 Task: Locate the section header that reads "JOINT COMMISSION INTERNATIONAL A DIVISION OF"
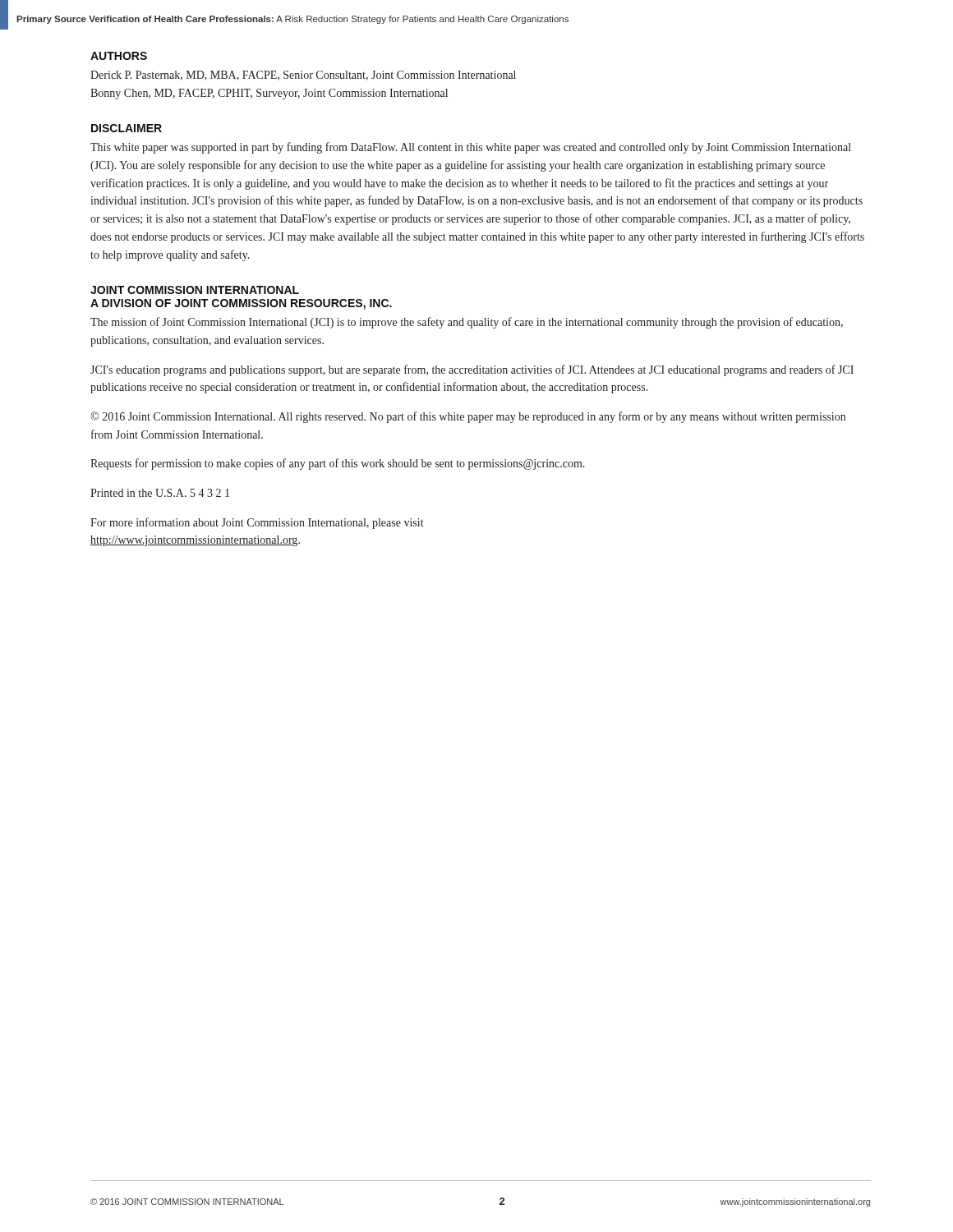[241, 297]
